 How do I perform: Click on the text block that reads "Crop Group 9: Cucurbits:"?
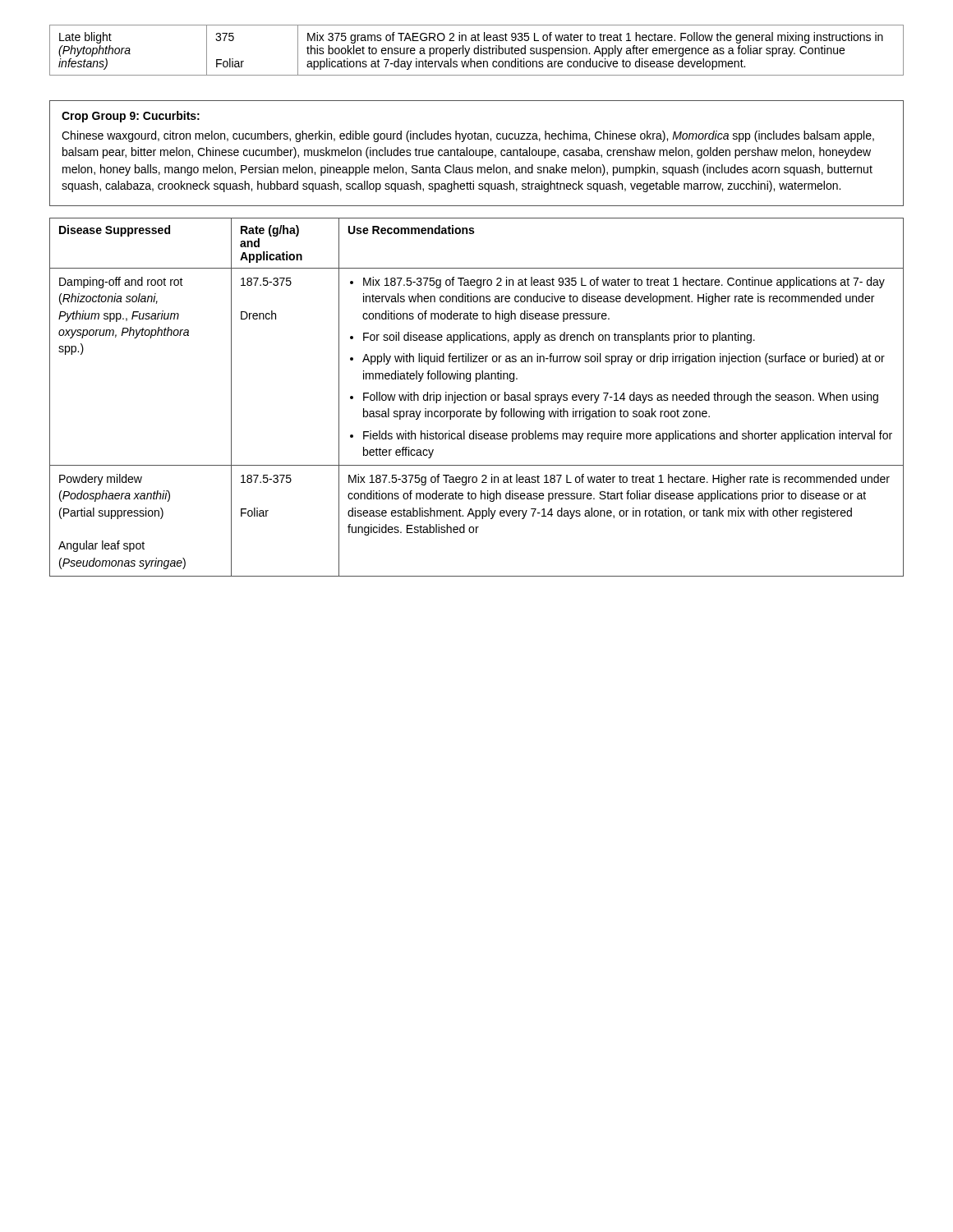coord(476,152)
